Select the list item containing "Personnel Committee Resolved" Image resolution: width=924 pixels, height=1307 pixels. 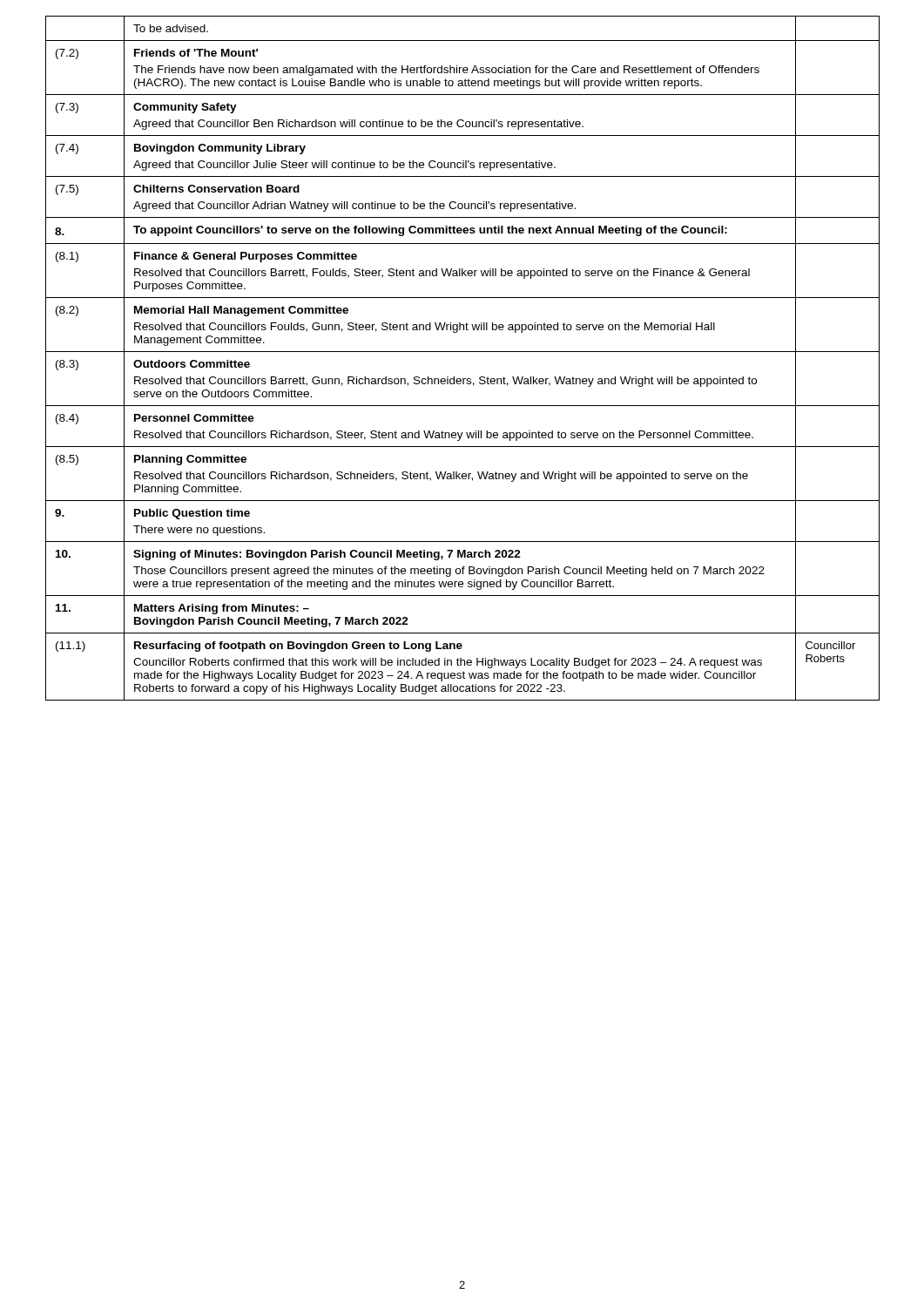pyautogui.click(x=460, y=426)
